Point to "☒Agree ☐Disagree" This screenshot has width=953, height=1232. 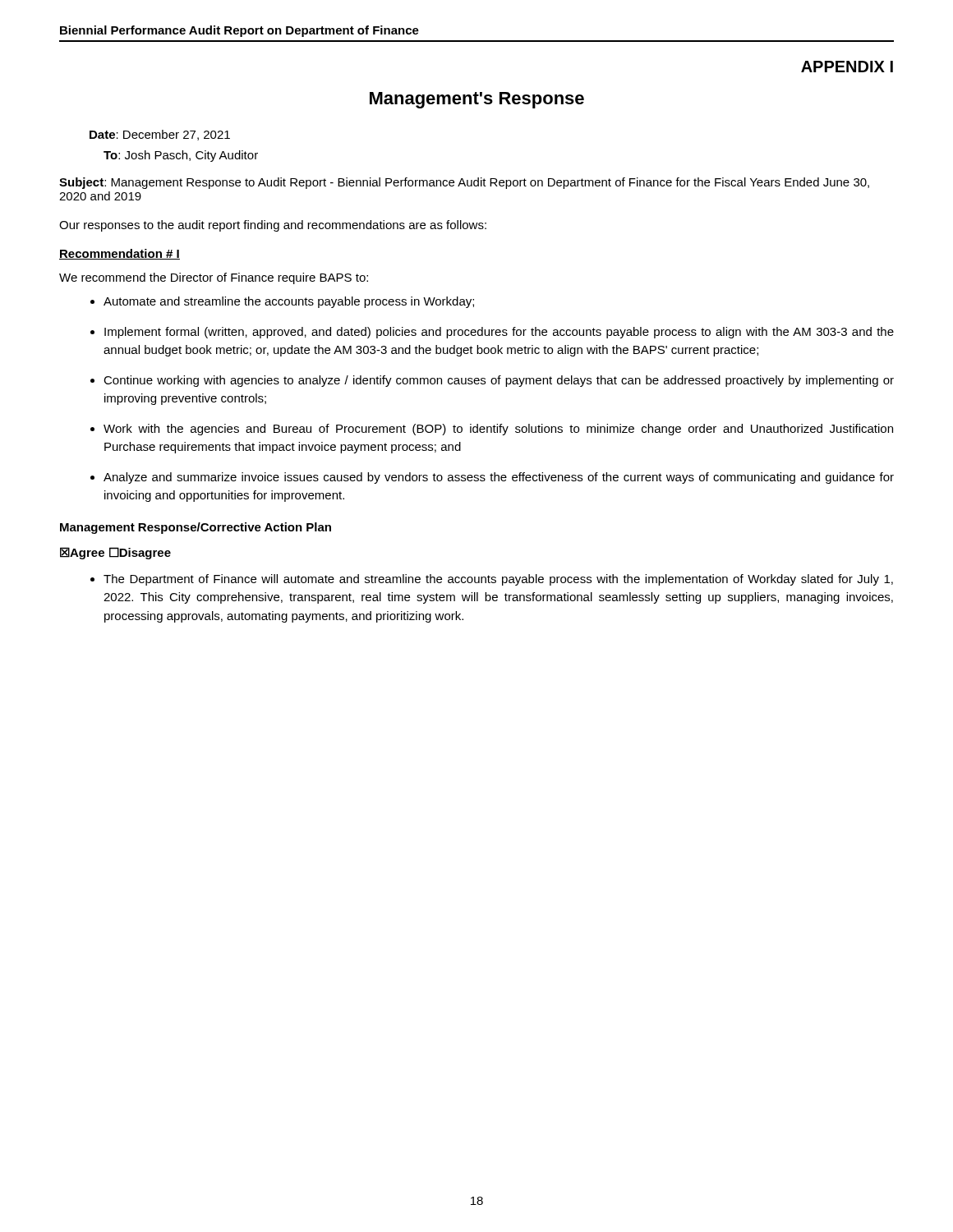click(x=115, y=552)
